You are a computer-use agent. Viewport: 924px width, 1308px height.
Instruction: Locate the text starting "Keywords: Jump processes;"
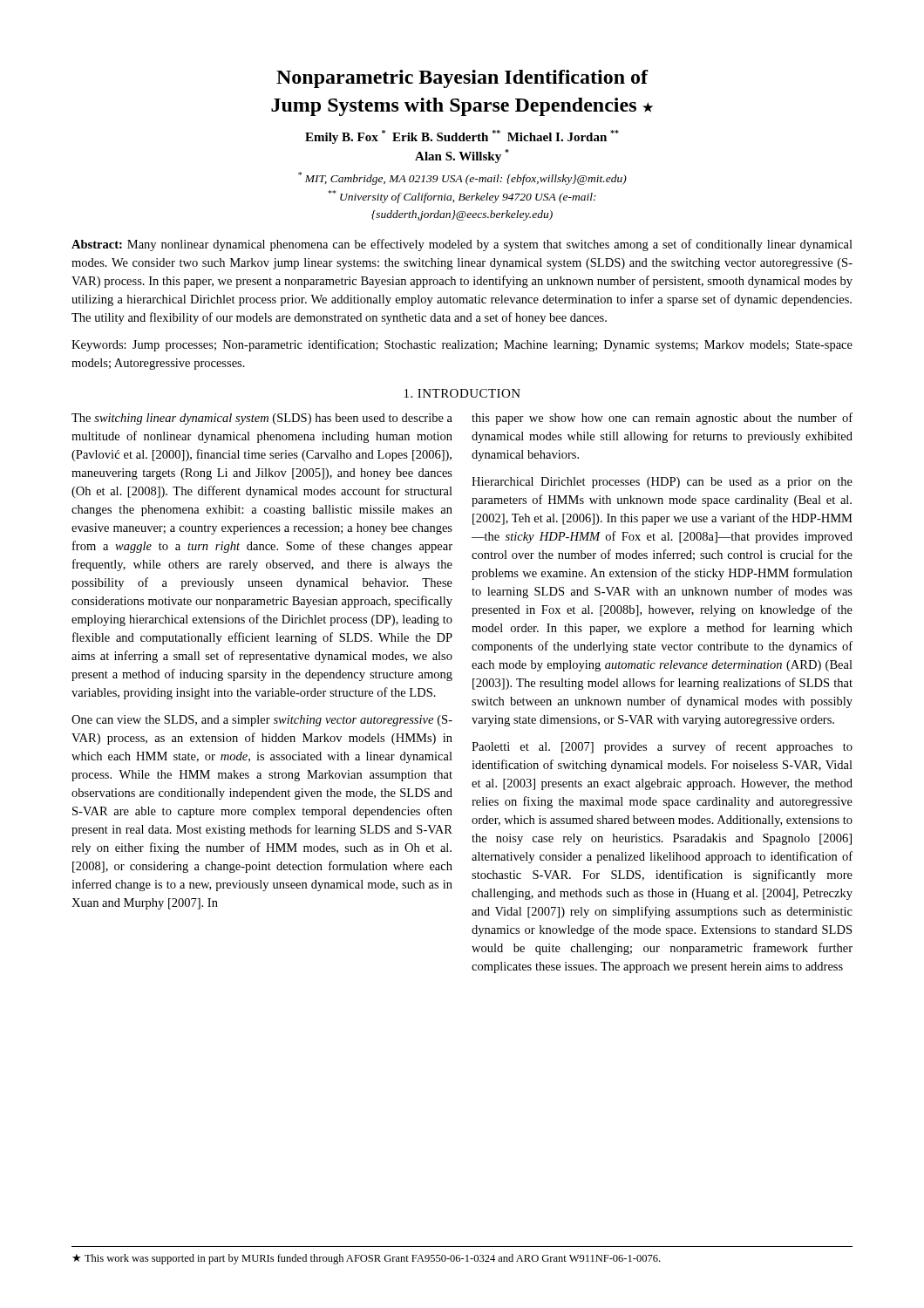coord(462,354)
